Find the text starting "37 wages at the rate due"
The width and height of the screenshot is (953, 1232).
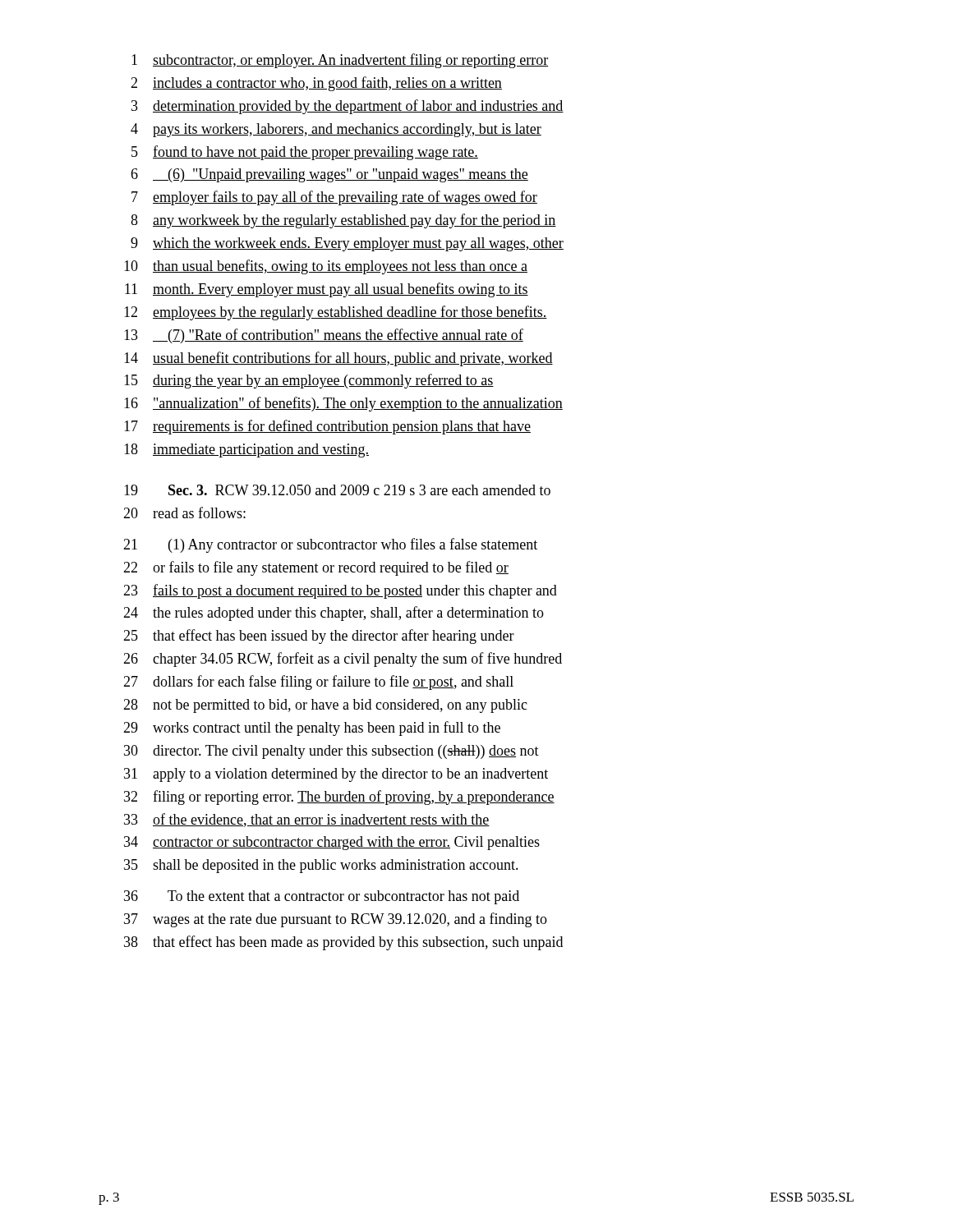pos(476,920)
